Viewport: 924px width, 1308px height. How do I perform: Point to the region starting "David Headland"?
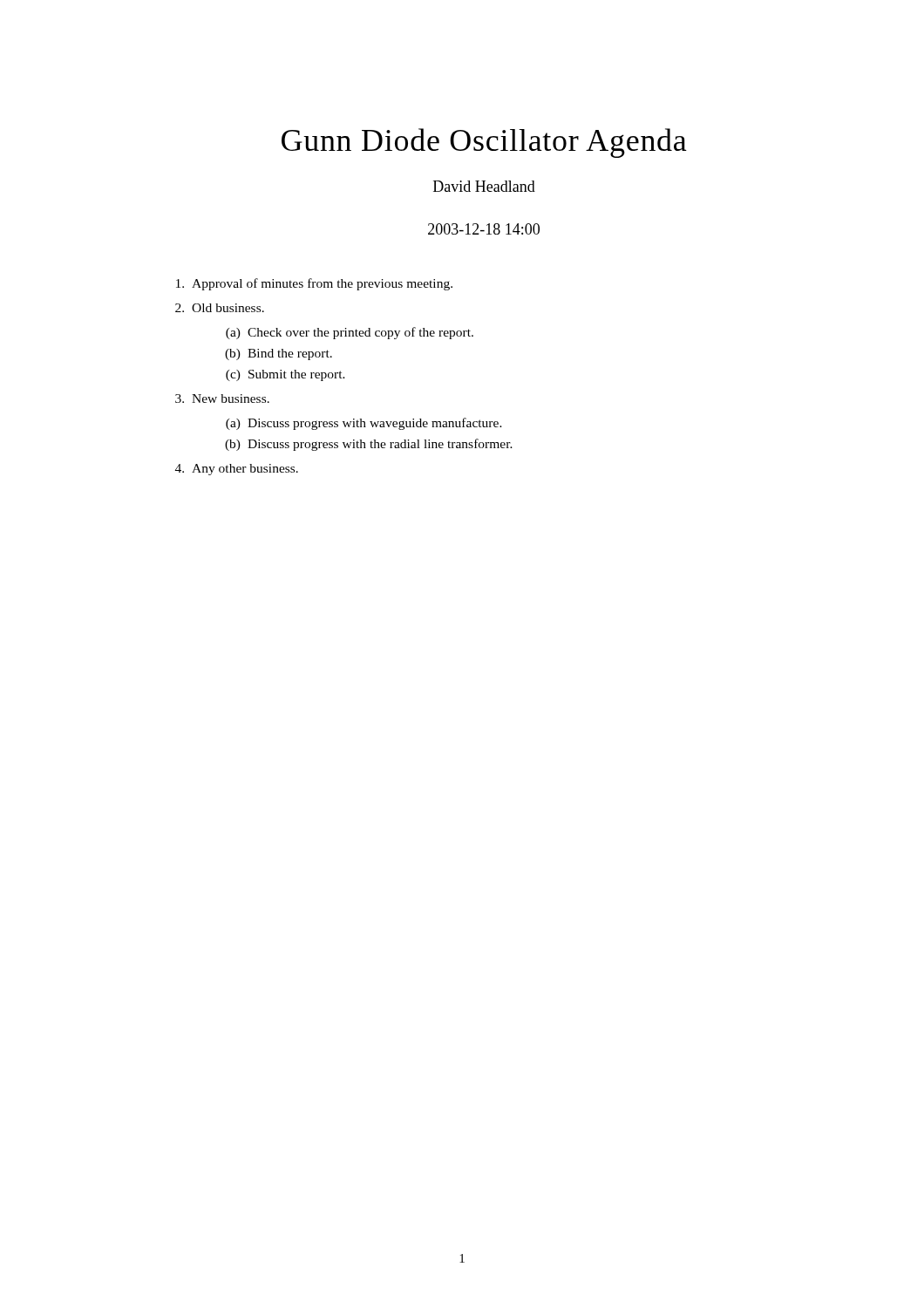pos(484,187)
